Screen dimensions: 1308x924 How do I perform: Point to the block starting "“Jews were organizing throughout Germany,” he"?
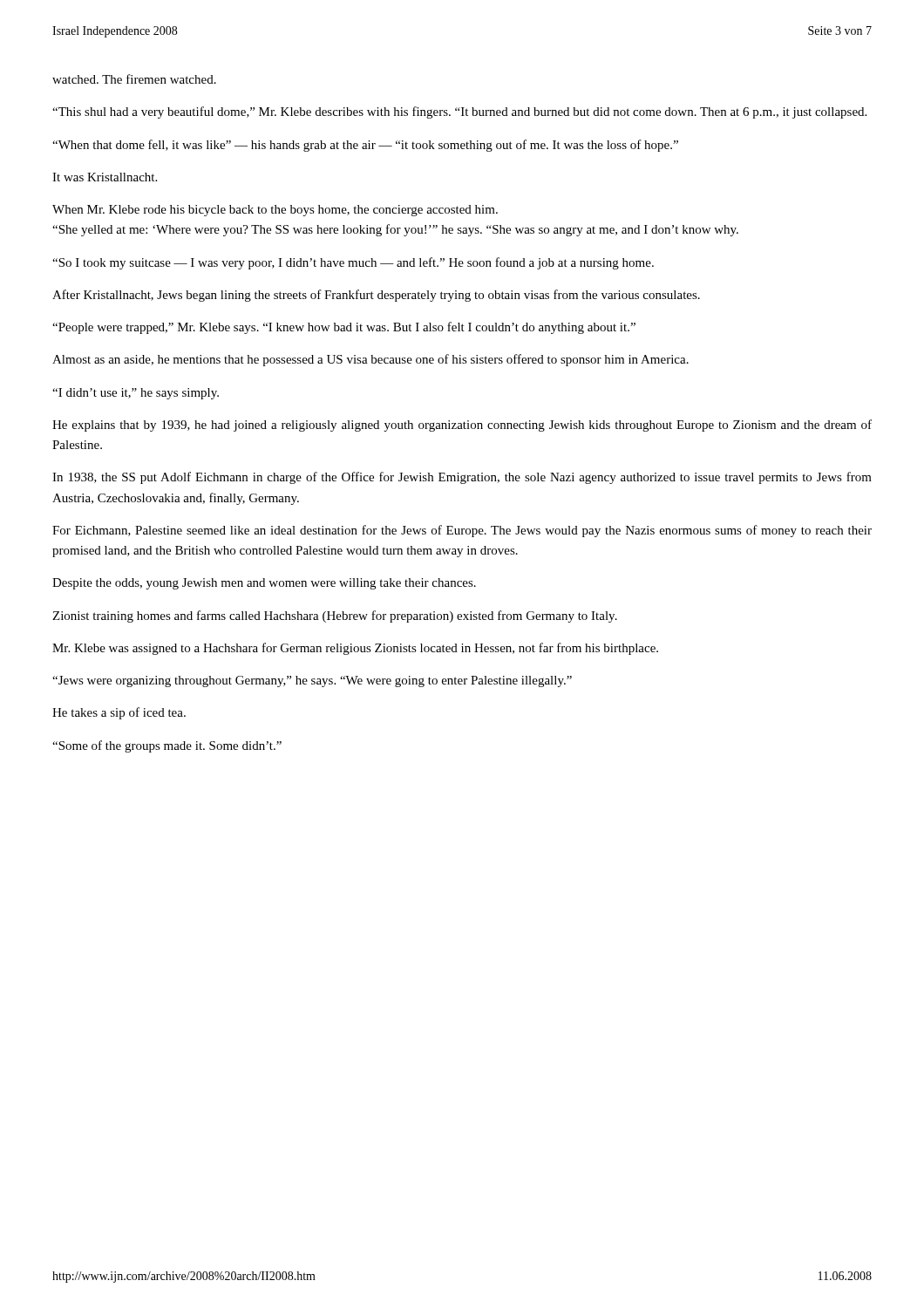pyautogui.click(x=312, y=680)
